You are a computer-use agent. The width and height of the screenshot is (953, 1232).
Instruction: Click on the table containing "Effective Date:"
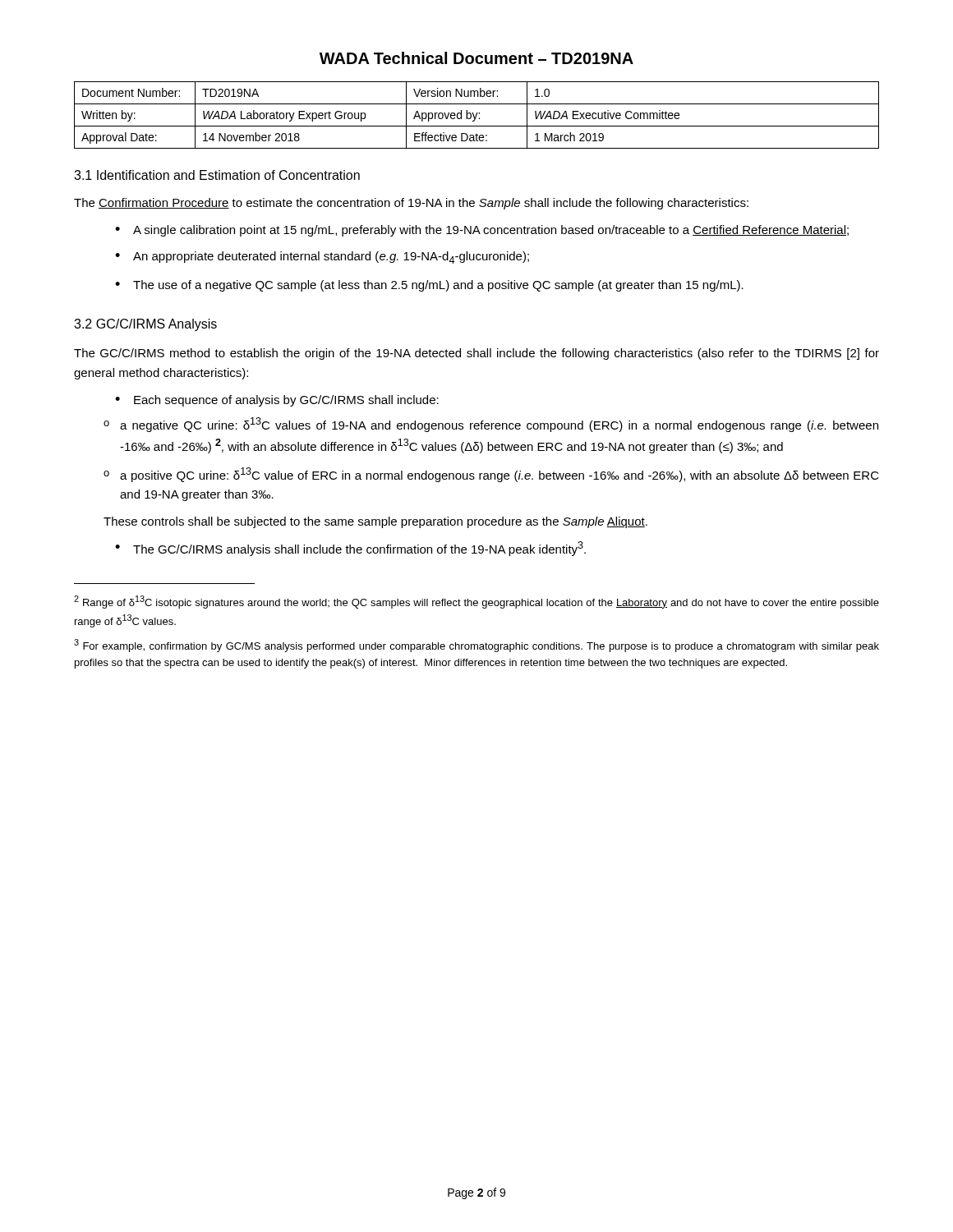476,115
